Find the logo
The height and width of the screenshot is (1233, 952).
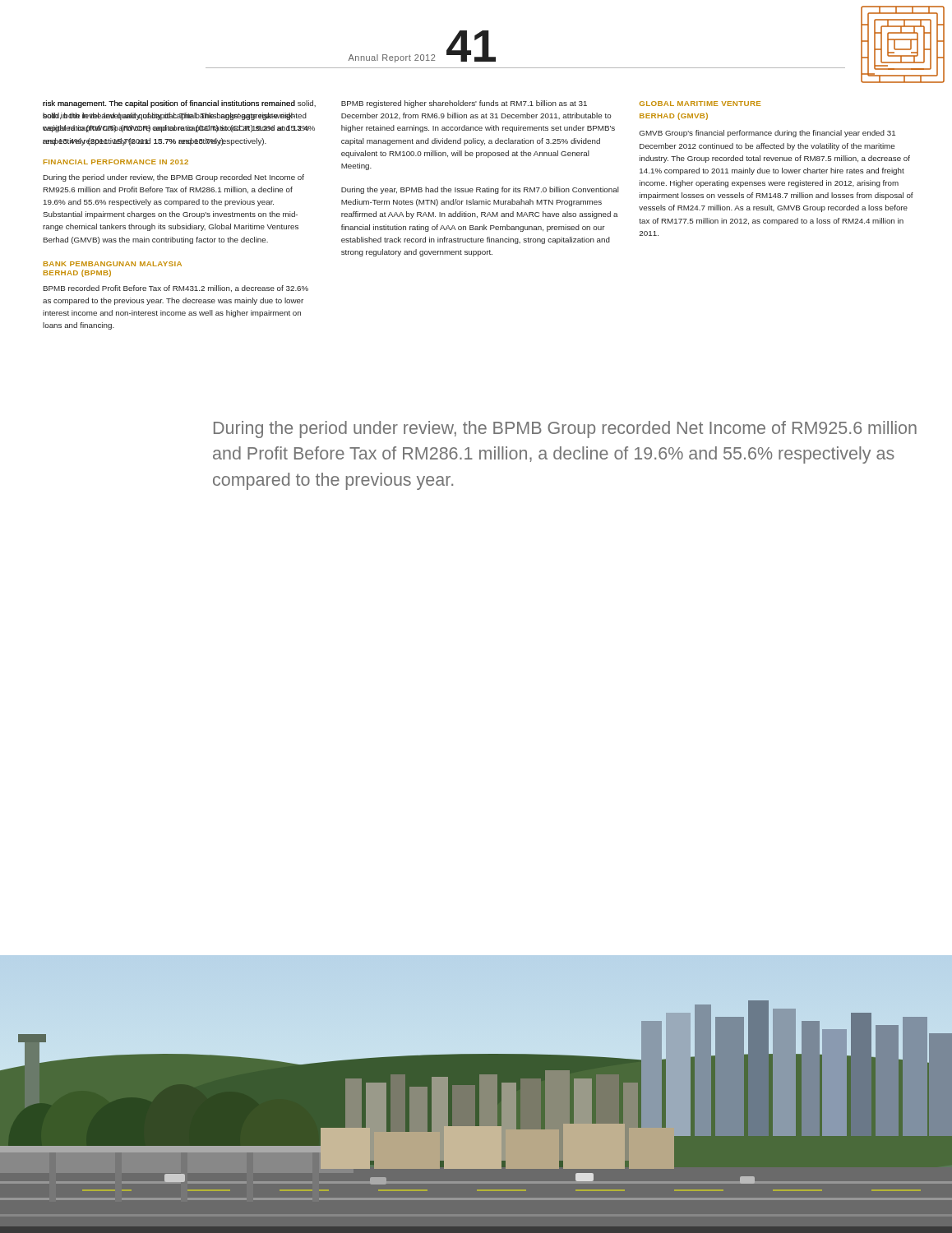903,44
